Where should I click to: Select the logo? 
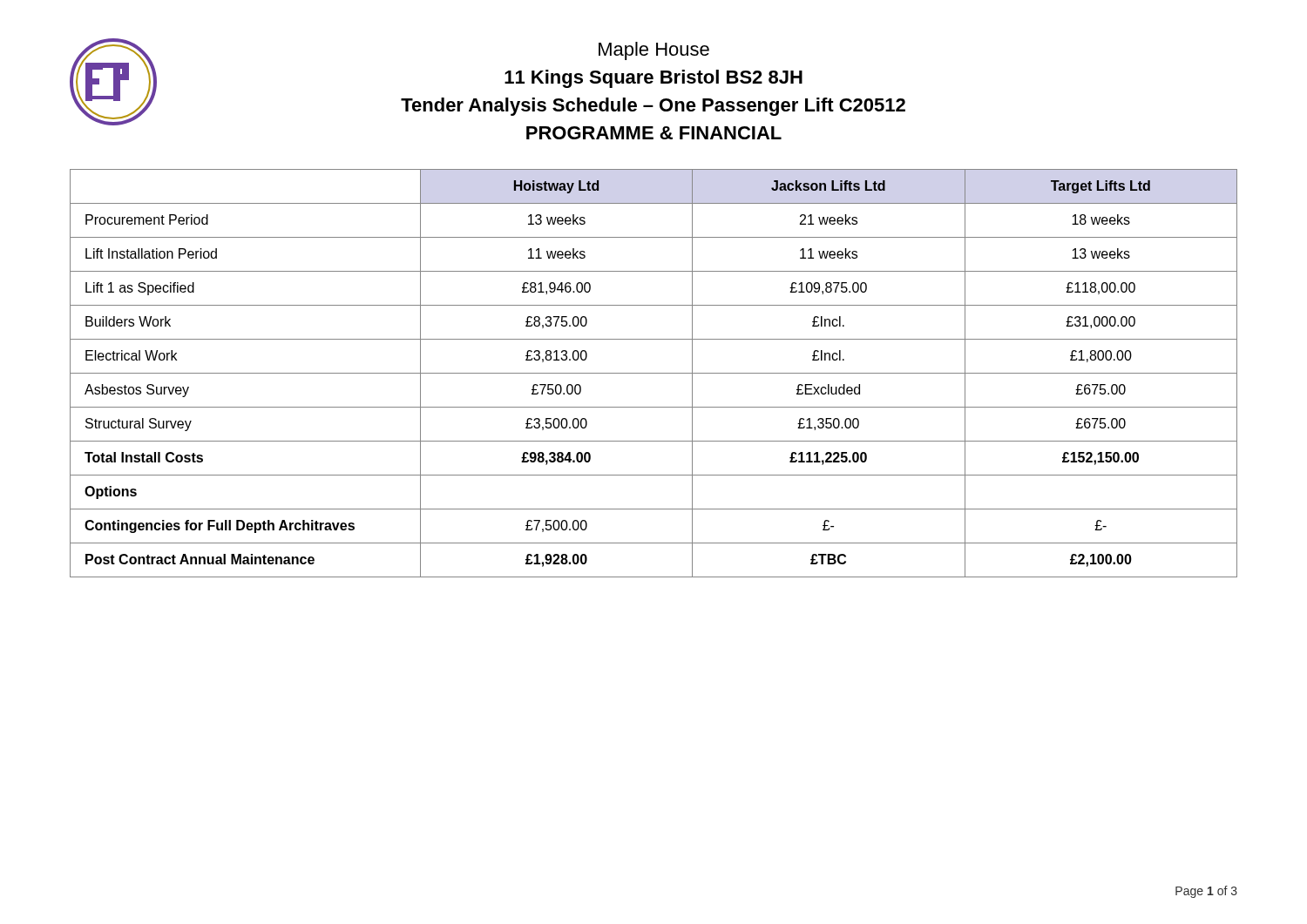(122, 84)
